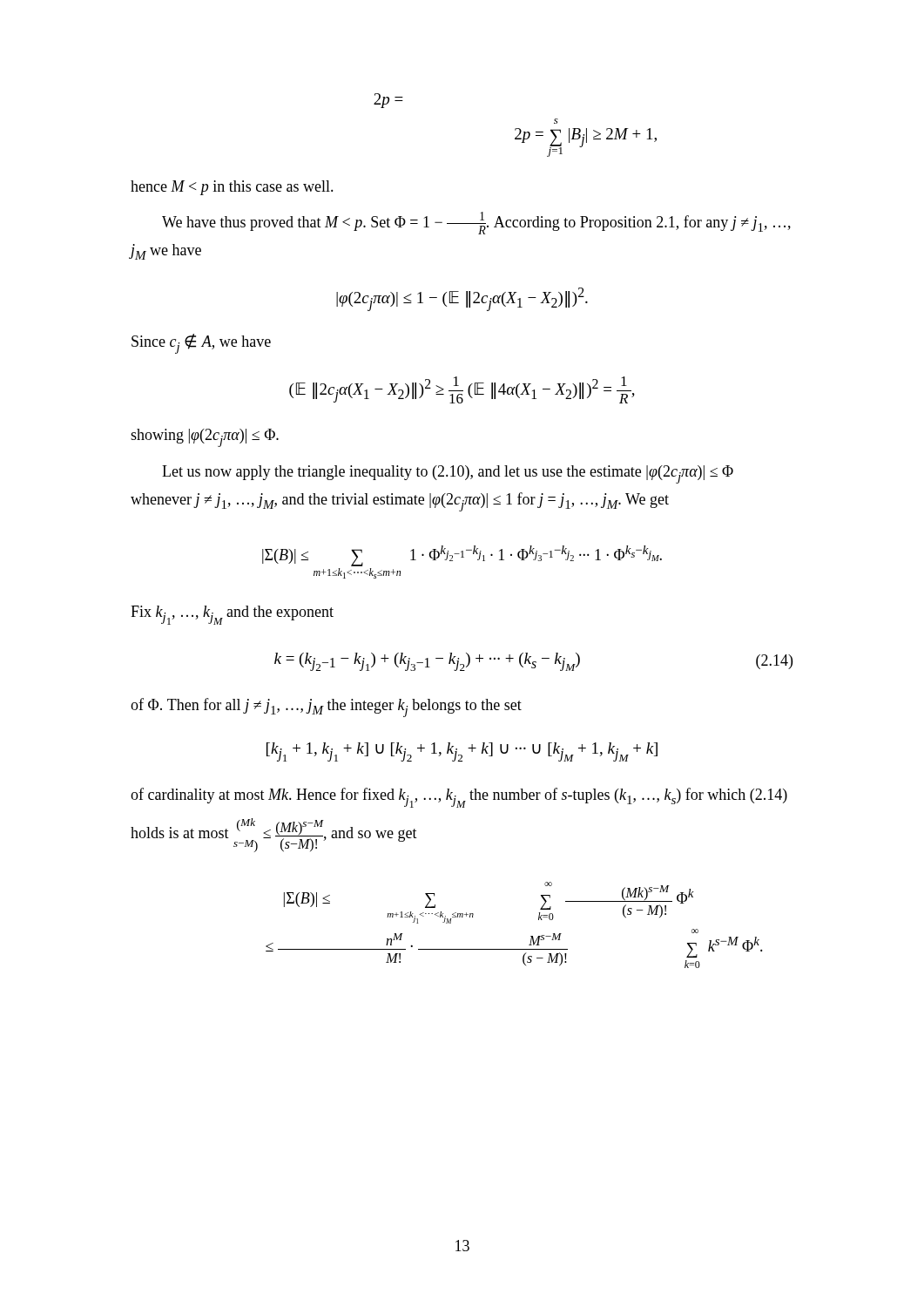Click on the text block starting "k = (kj2−1 − kj1)"
The height and width of the screenshot is (1307, 924).
coord(462,661)
